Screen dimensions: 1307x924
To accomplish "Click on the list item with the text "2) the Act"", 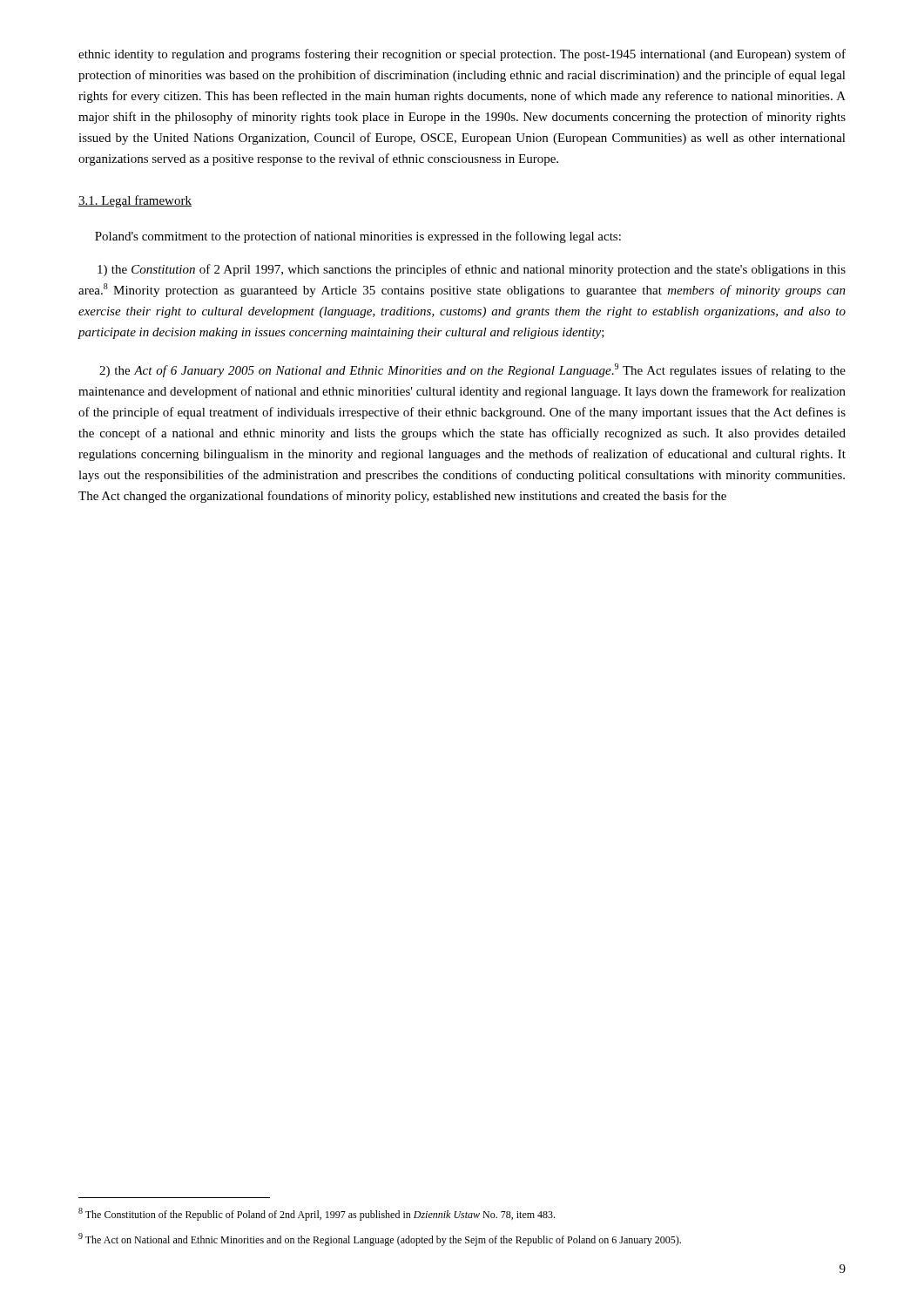I will (x=462, y=433).
